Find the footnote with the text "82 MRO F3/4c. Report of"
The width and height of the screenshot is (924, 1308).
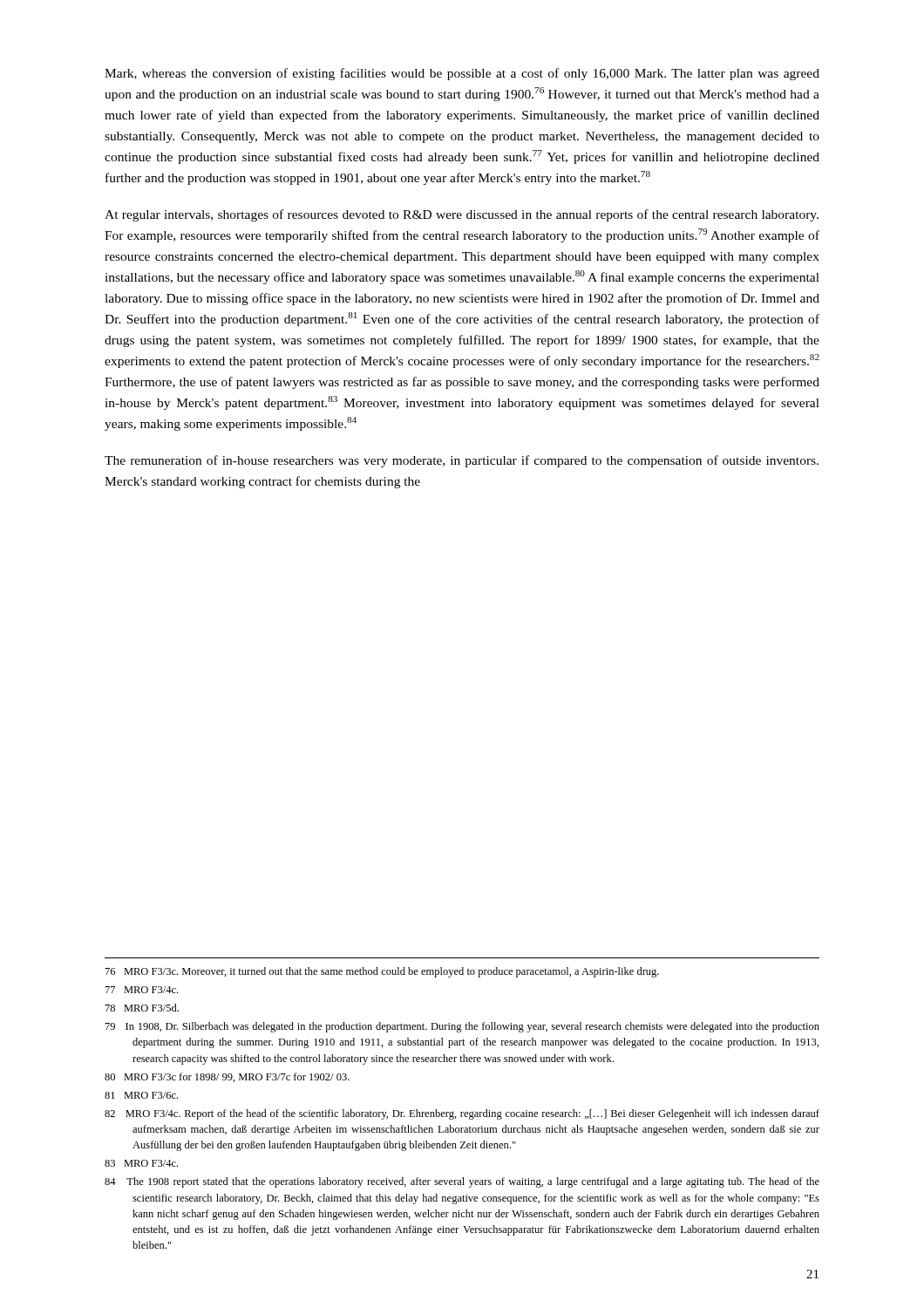point(462,1129)
